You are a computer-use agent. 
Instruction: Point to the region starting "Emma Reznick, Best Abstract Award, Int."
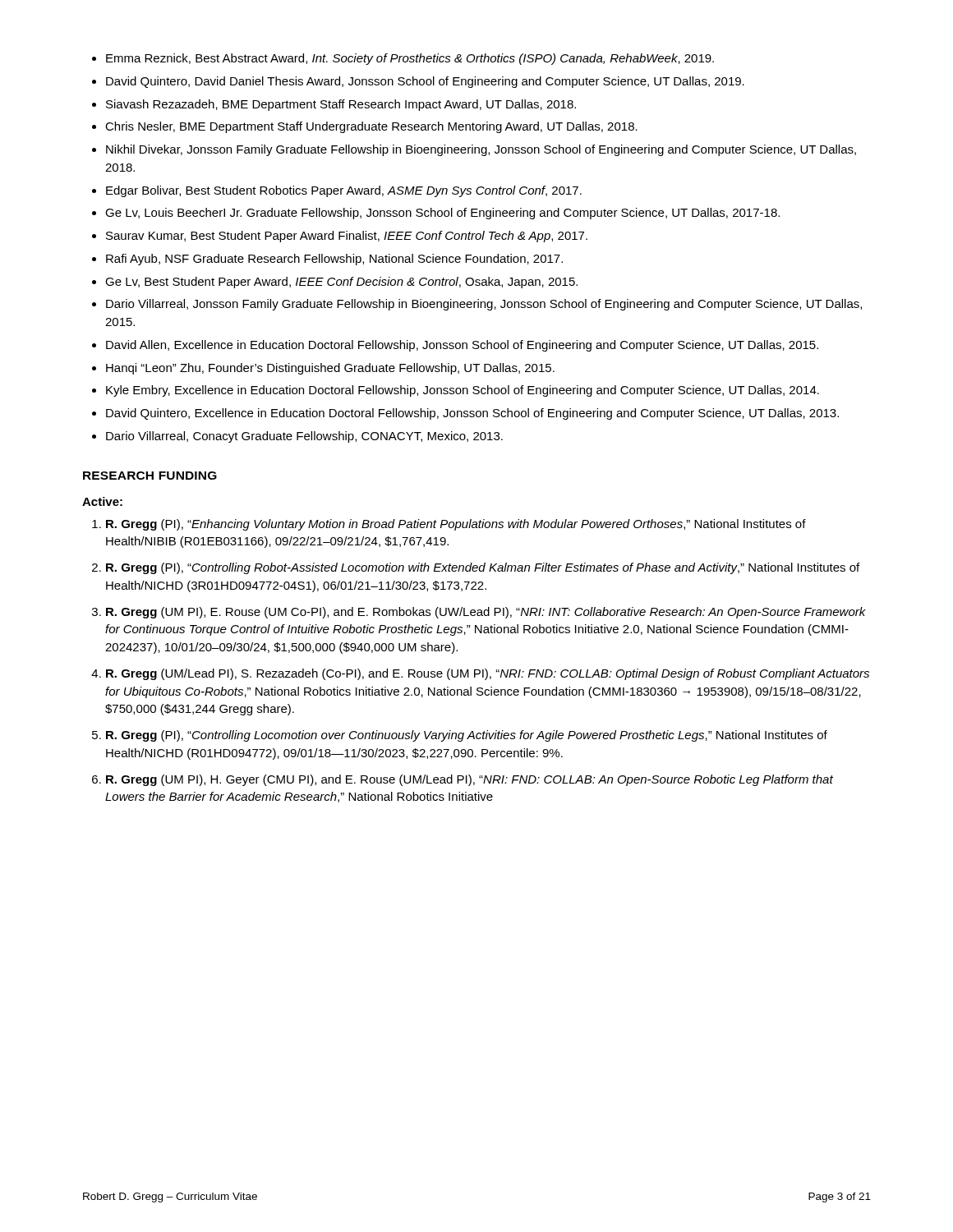click(x=488, y=58)
